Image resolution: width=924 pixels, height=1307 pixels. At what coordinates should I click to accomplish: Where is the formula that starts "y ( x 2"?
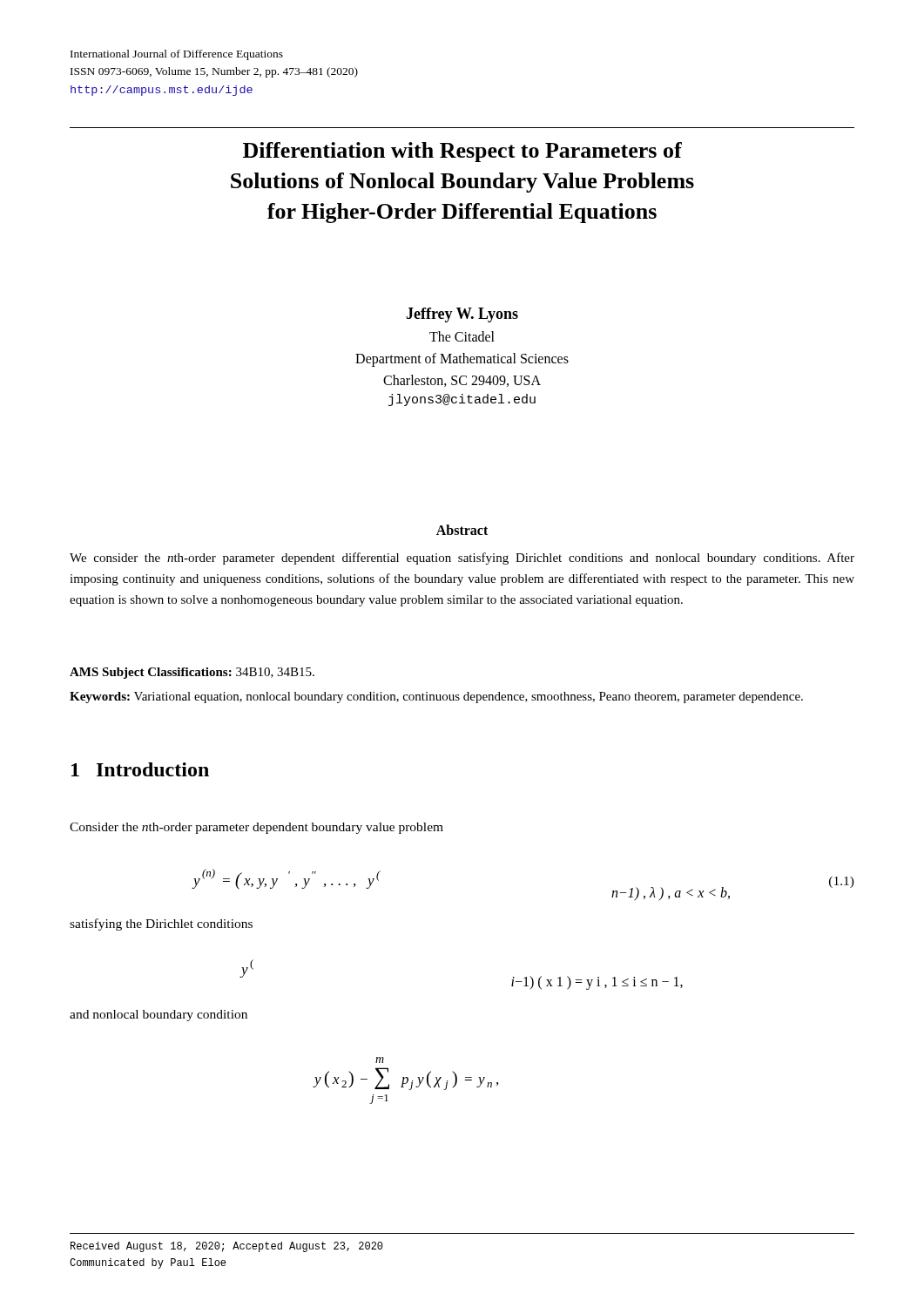tap(462, 1076)
